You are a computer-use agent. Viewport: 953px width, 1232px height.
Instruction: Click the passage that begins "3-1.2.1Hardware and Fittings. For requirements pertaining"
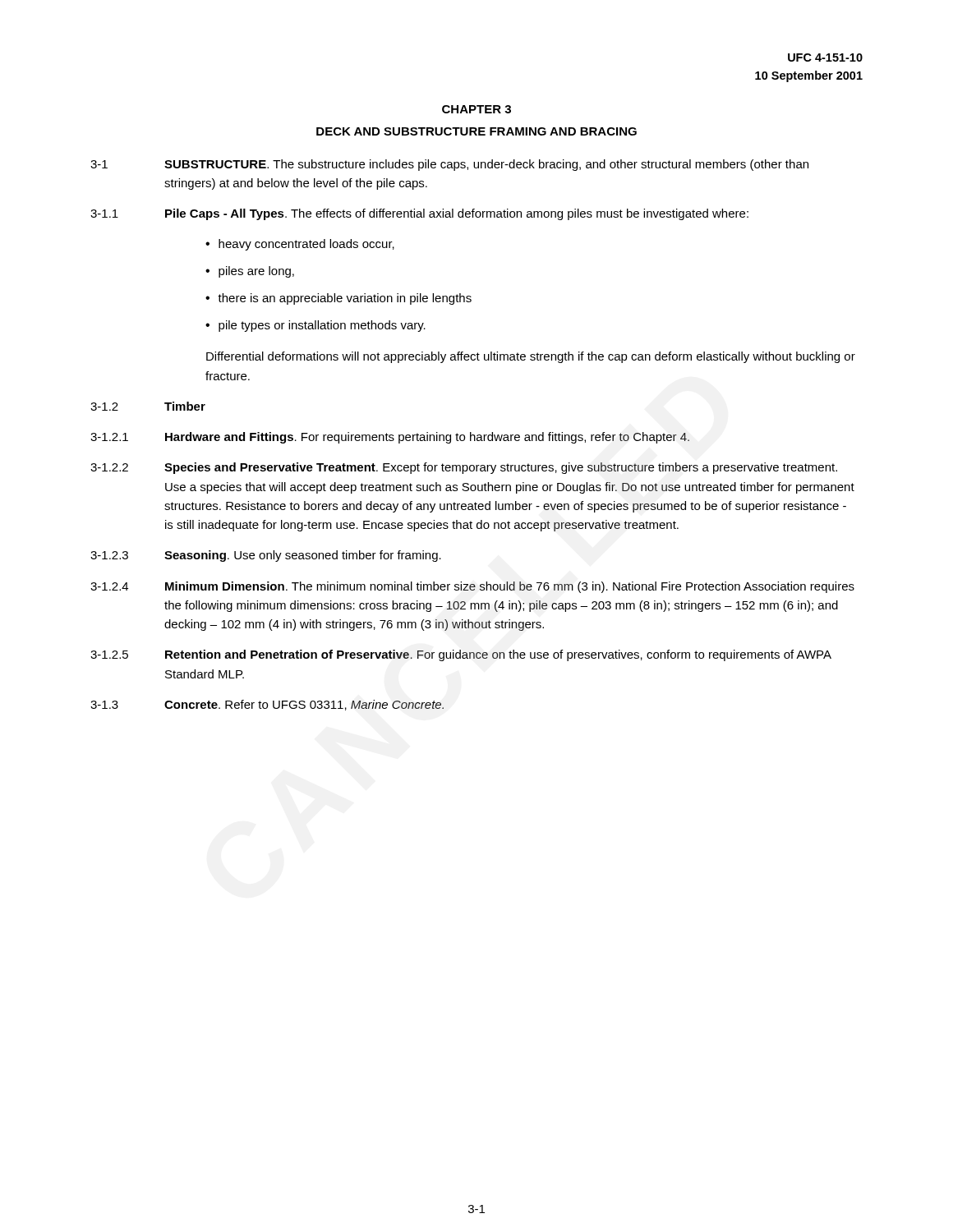tap(474, 437)
